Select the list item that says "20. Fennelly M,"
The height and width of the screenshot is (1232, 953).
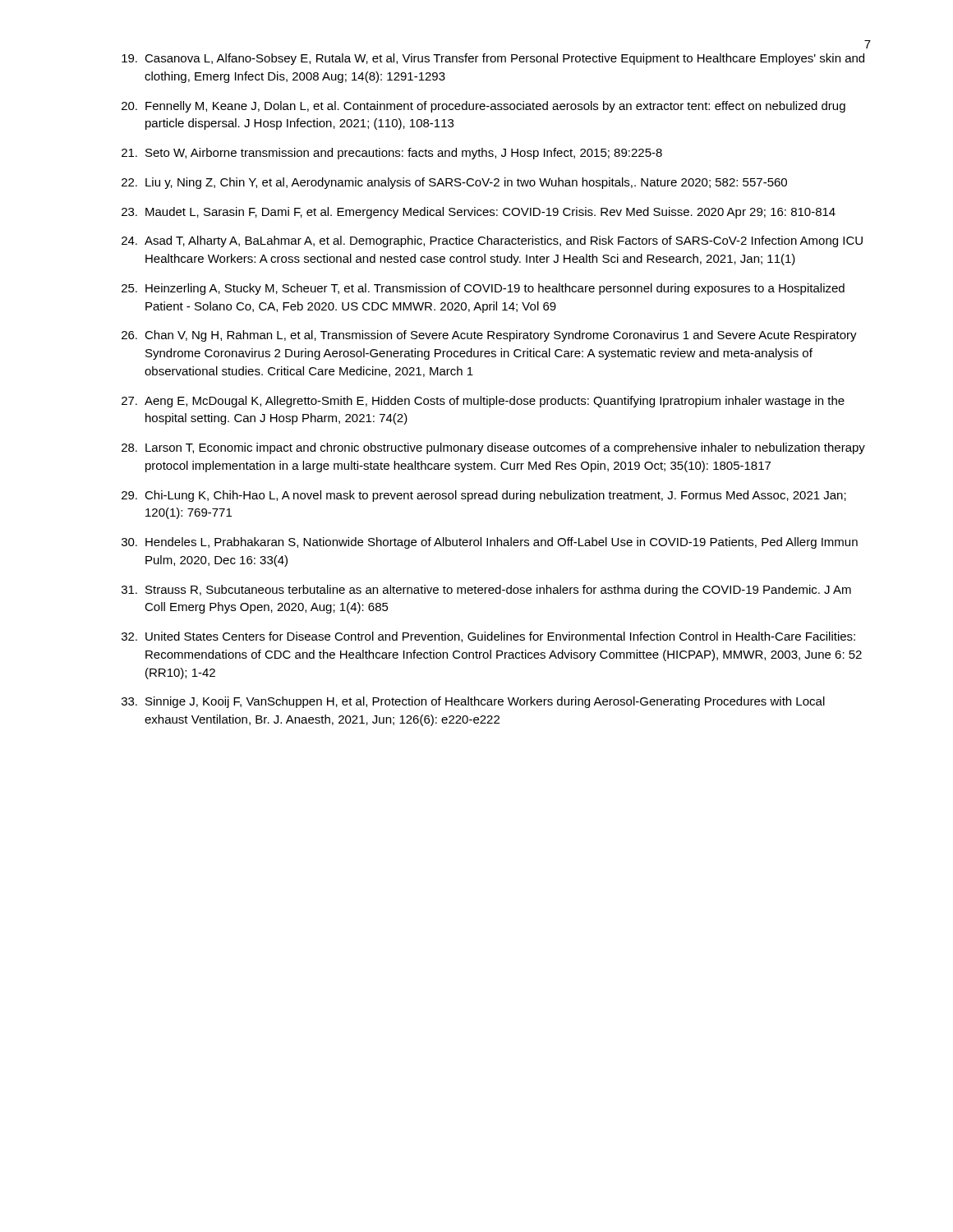[489, 114]
